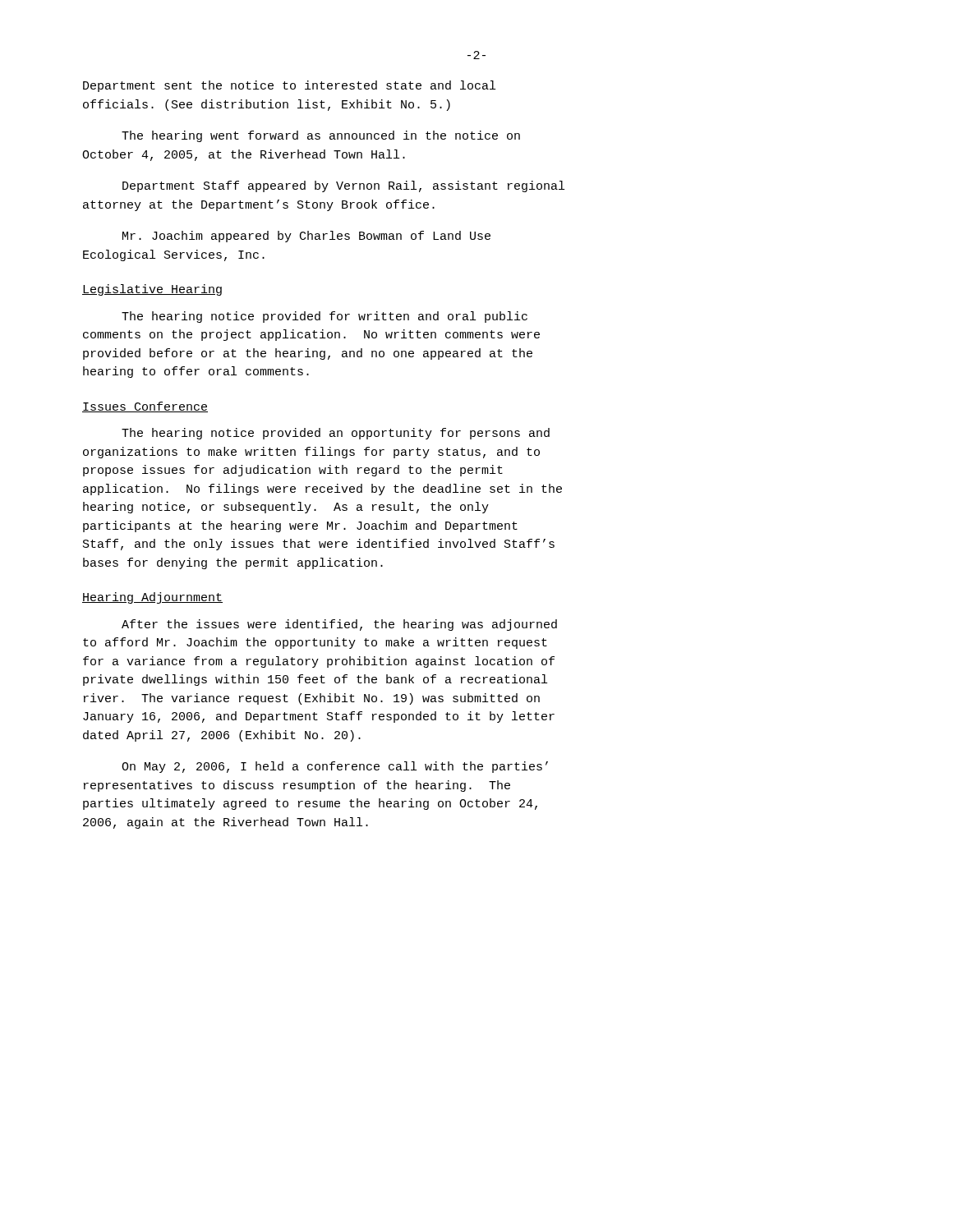Image resolution: width=953 pixels, height=1232 pixels.
Task: Point to "Hearing Adjournment"
Action: click(x=152, y=598)
